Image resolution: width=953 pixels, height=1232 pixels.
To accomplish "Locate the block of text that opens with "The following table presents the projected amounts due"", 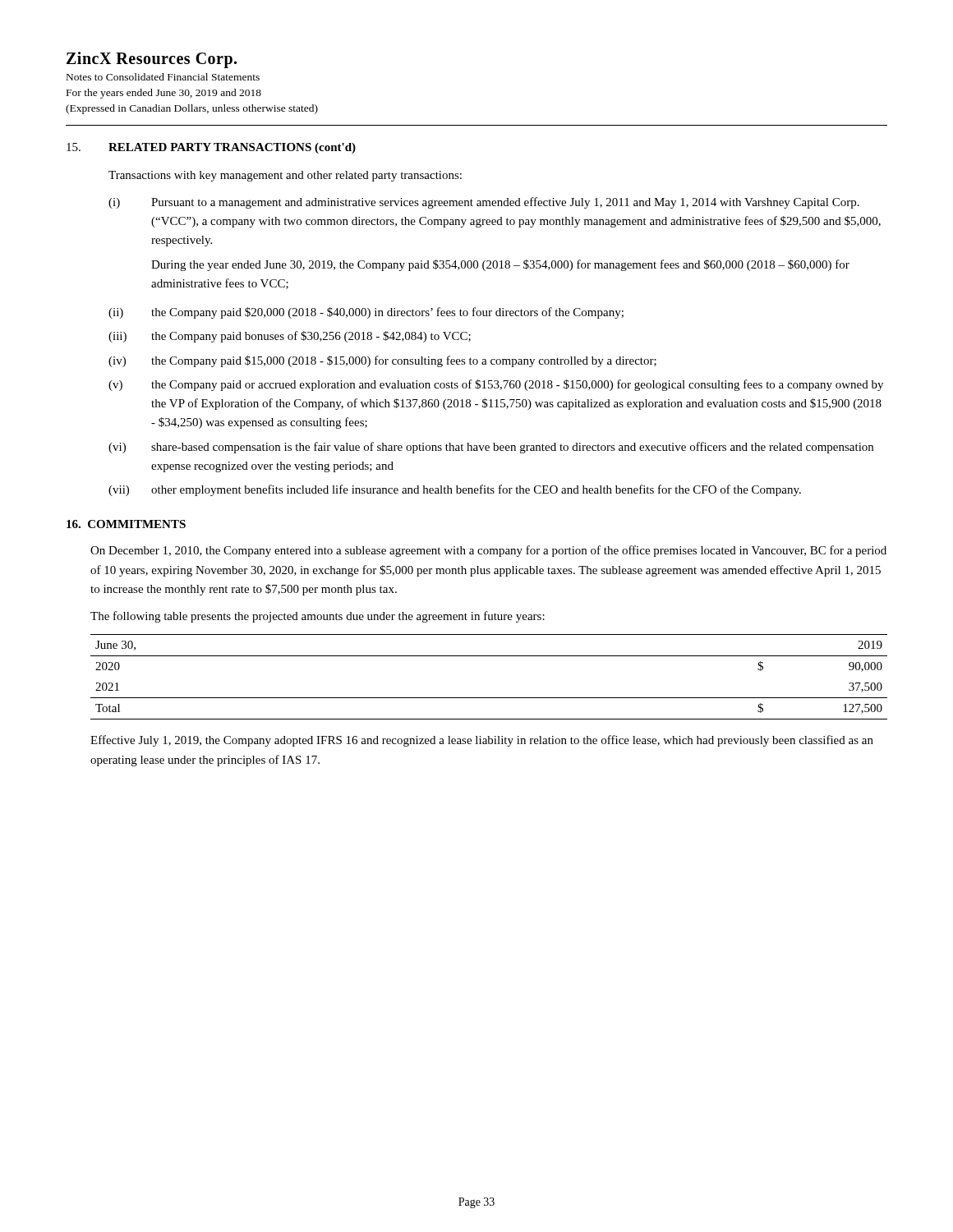I will 318,616.
